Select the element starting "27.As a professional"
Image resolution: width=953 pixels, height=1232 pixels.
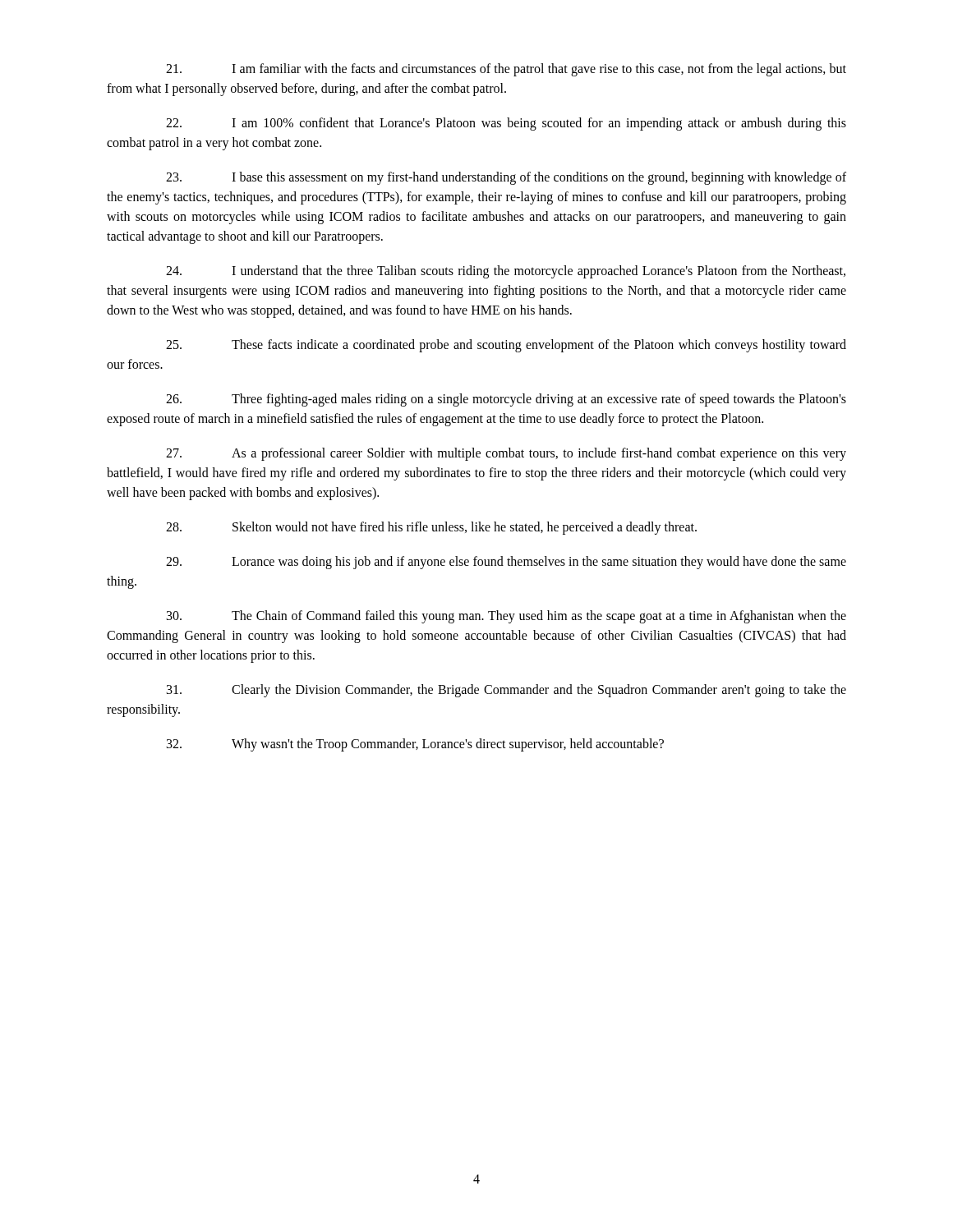pos(476,471)
